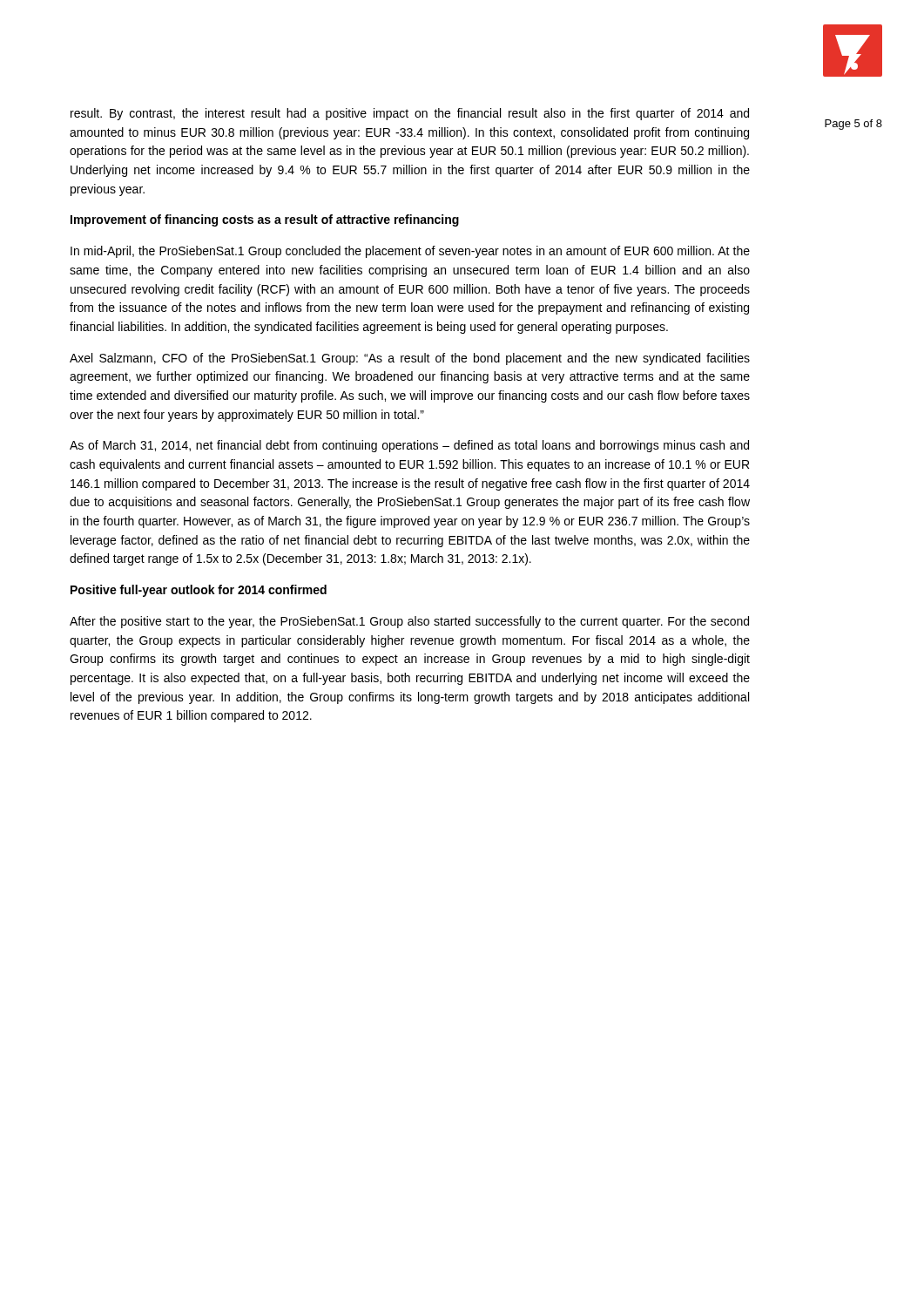The width and height of the screenshot is (924, 1307).
Task: Locate the text starting "result. By contrast, the interest result had"
Action: (x=410, y=152)
